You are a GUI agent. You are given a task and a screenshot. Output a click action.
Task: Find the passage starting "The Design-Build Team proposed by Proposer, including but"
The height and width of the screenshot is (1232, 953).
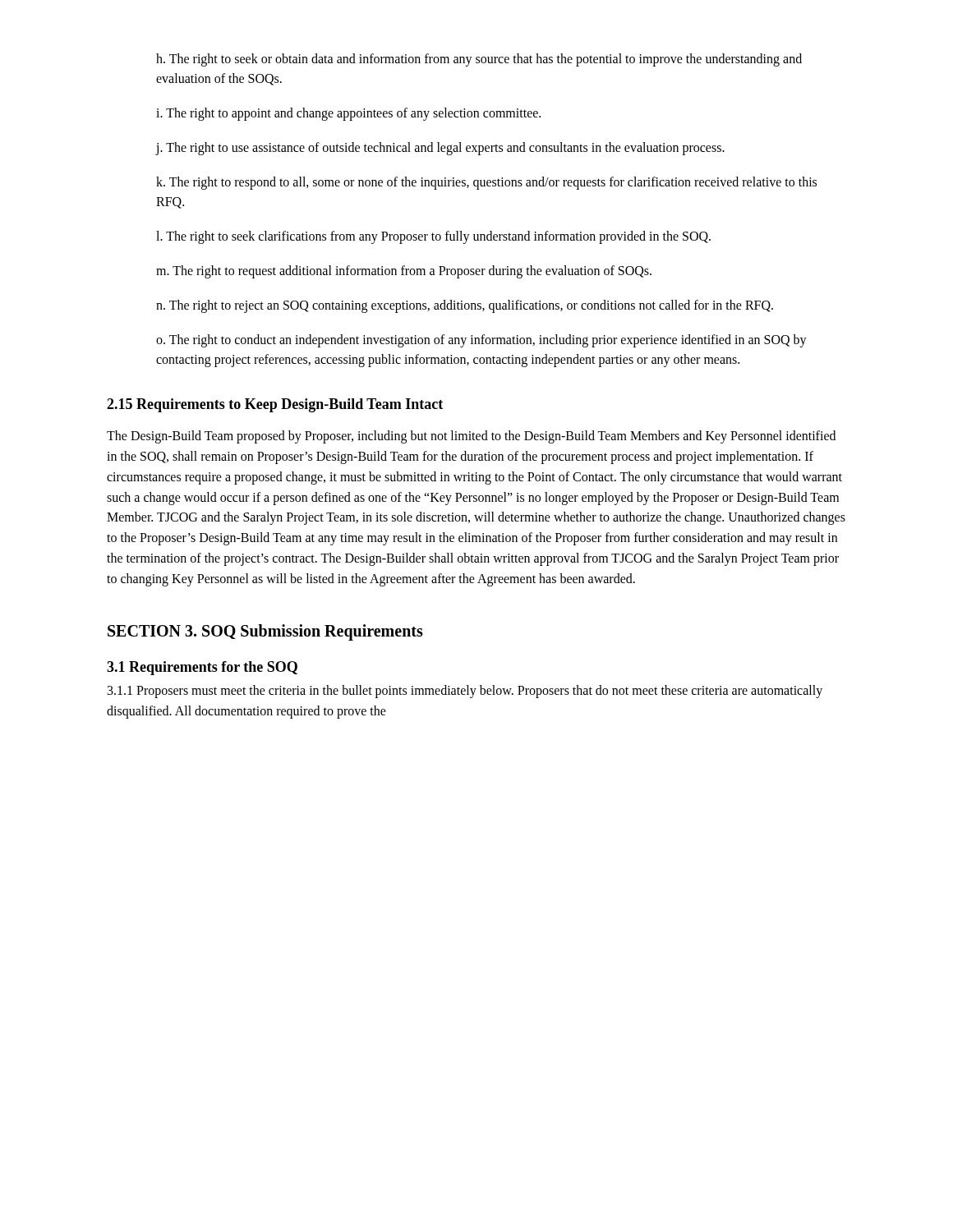pyautogui.click(x=476, y=507)
